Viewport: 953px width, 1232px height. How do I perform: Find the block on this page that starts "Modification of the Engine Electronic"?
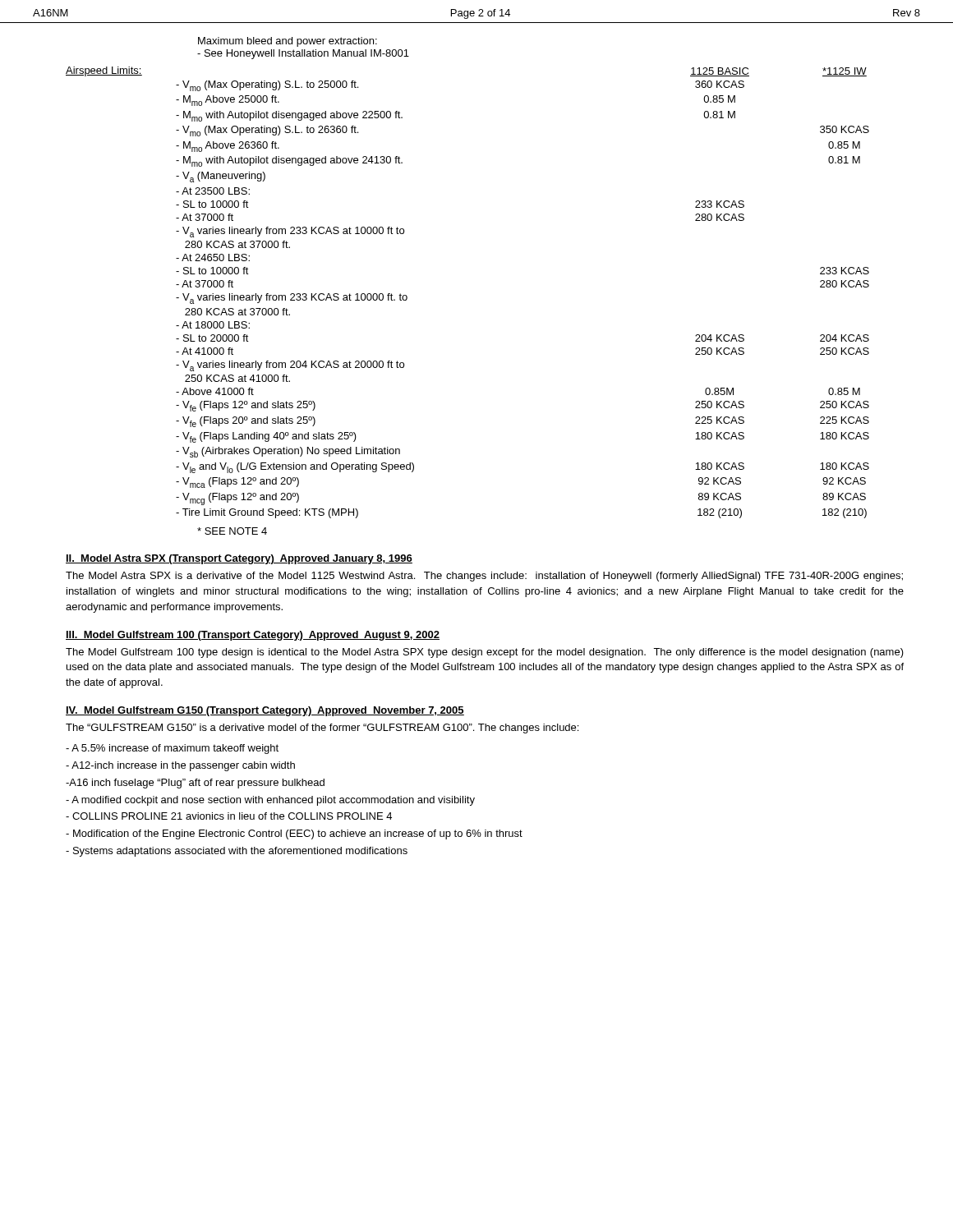tap(294, 833)
